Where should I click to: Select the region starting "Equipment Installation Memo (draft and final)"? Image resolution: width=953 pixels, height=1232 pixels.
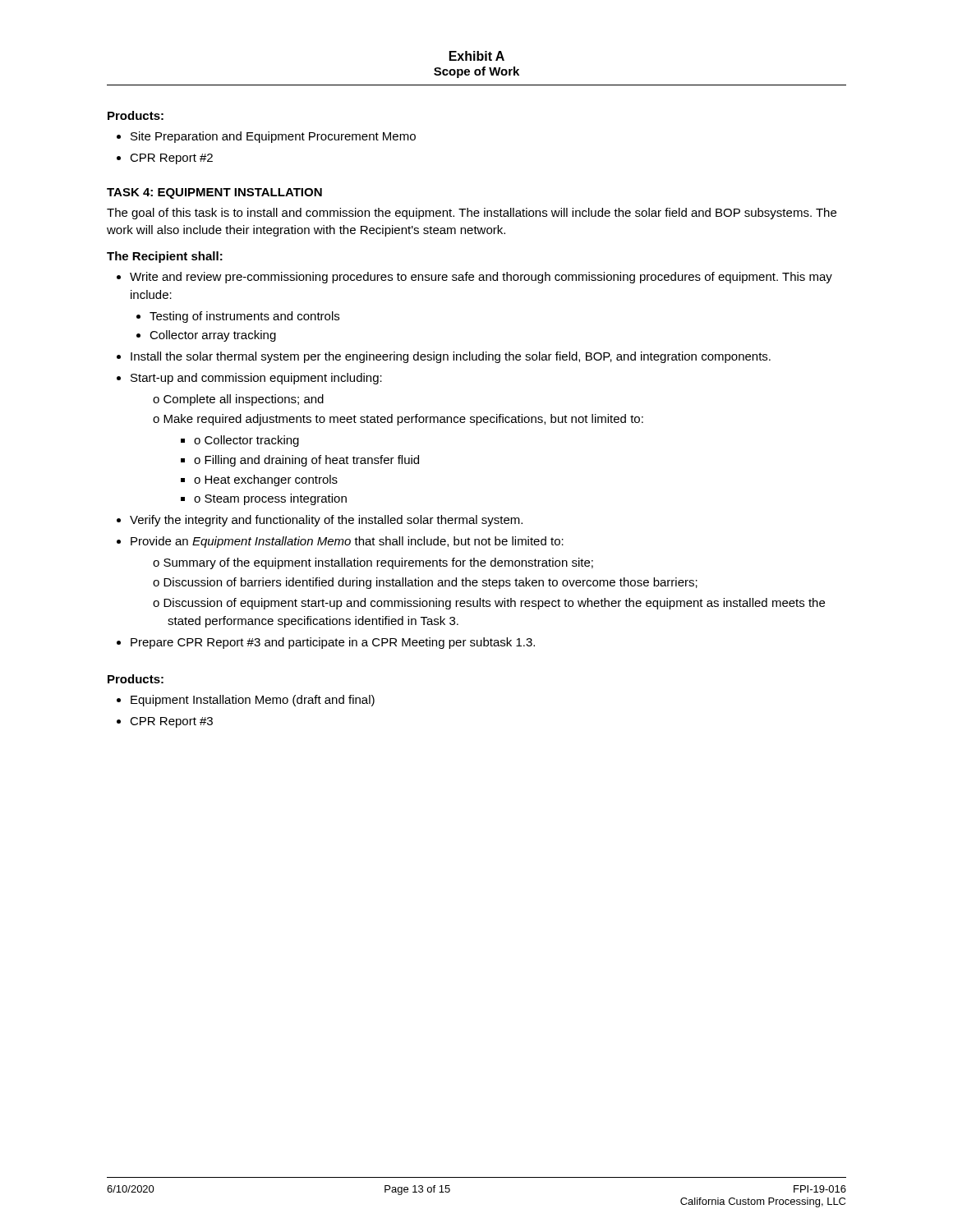tap(252, 700)
